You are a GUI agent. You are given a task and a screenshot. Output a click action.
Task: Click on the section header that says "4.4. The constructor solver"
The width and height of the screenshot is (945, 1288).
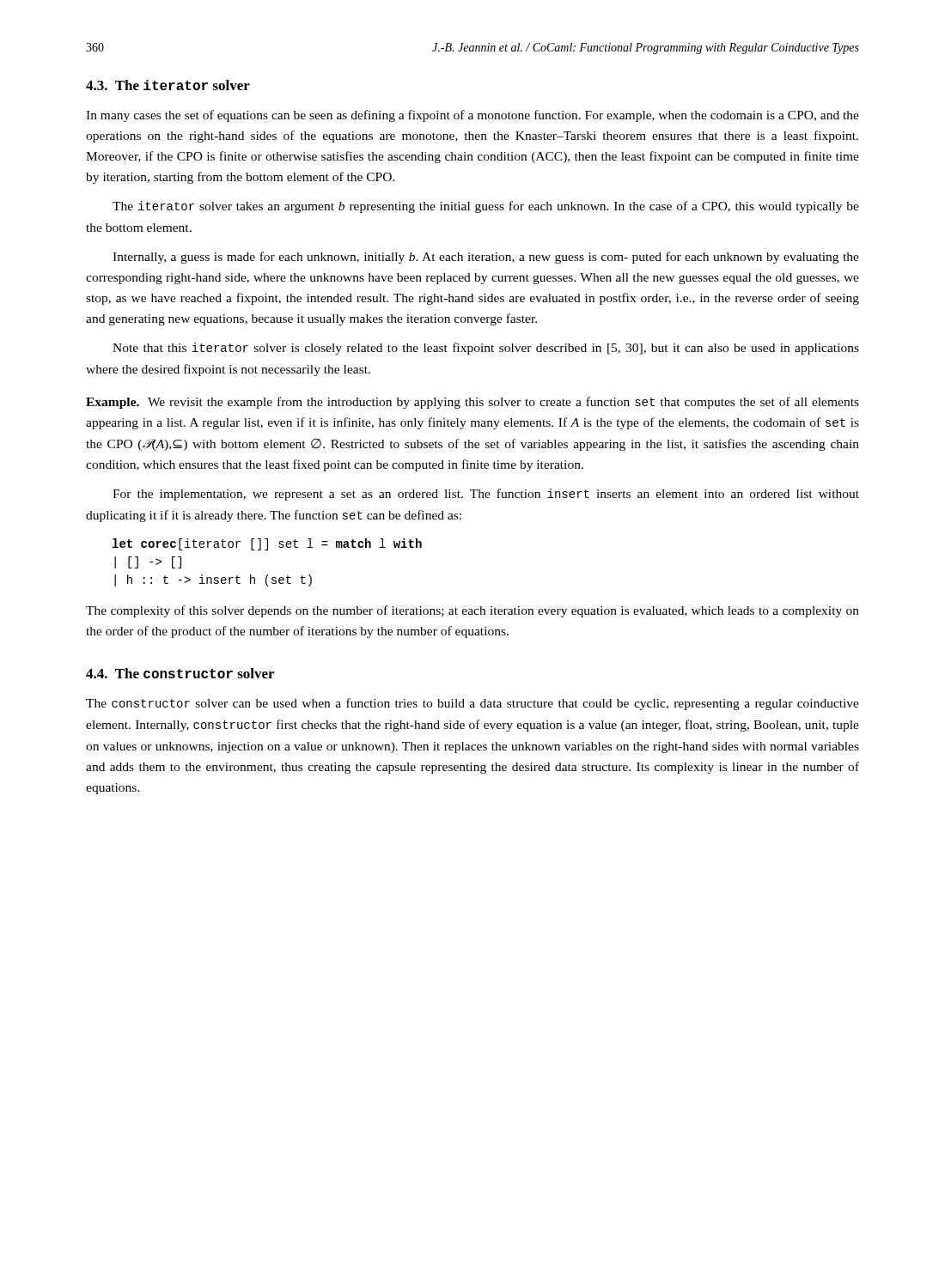coord(180,673)
